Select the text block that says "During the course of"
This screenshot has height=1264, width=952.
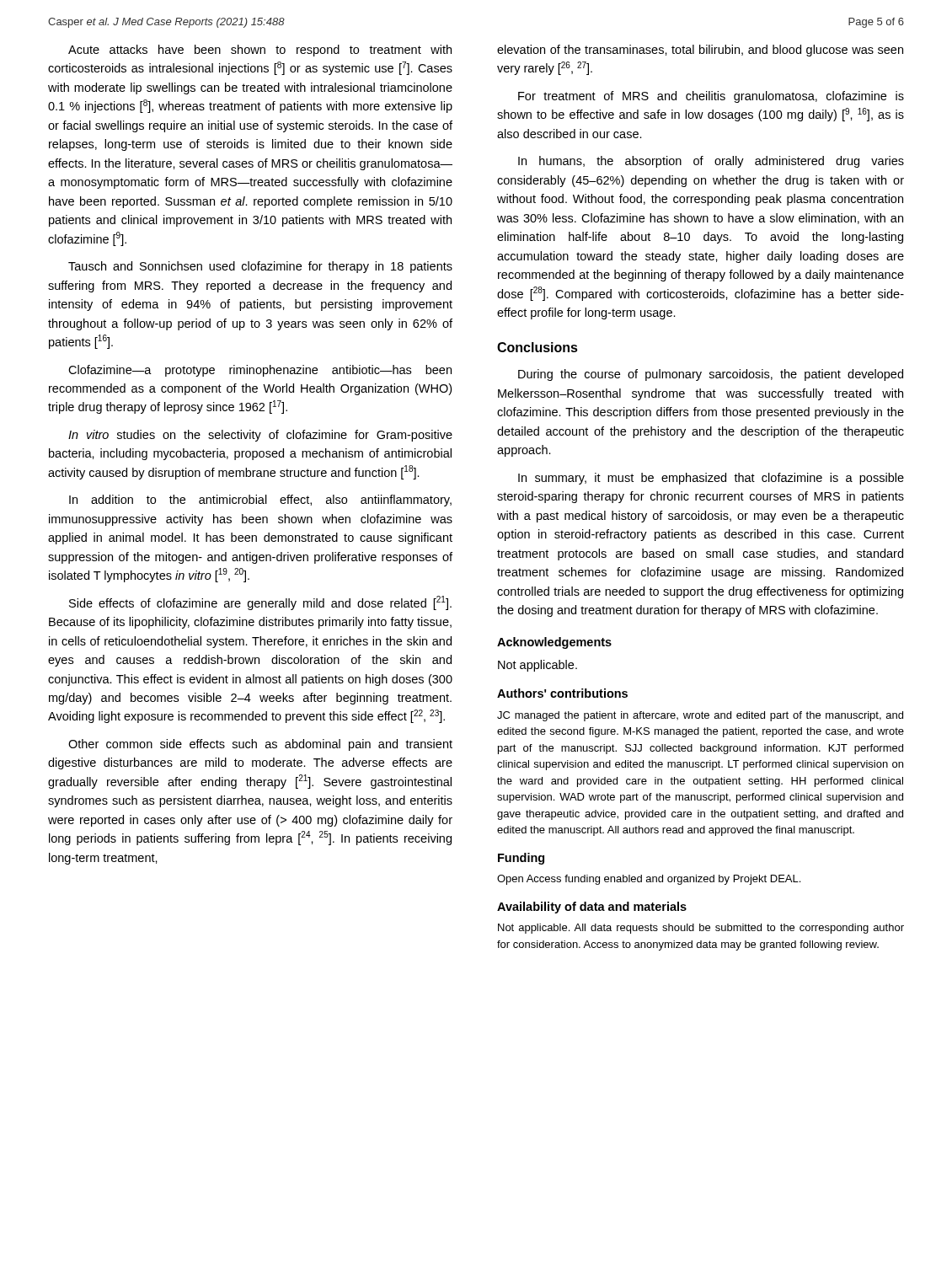[701, 413]
